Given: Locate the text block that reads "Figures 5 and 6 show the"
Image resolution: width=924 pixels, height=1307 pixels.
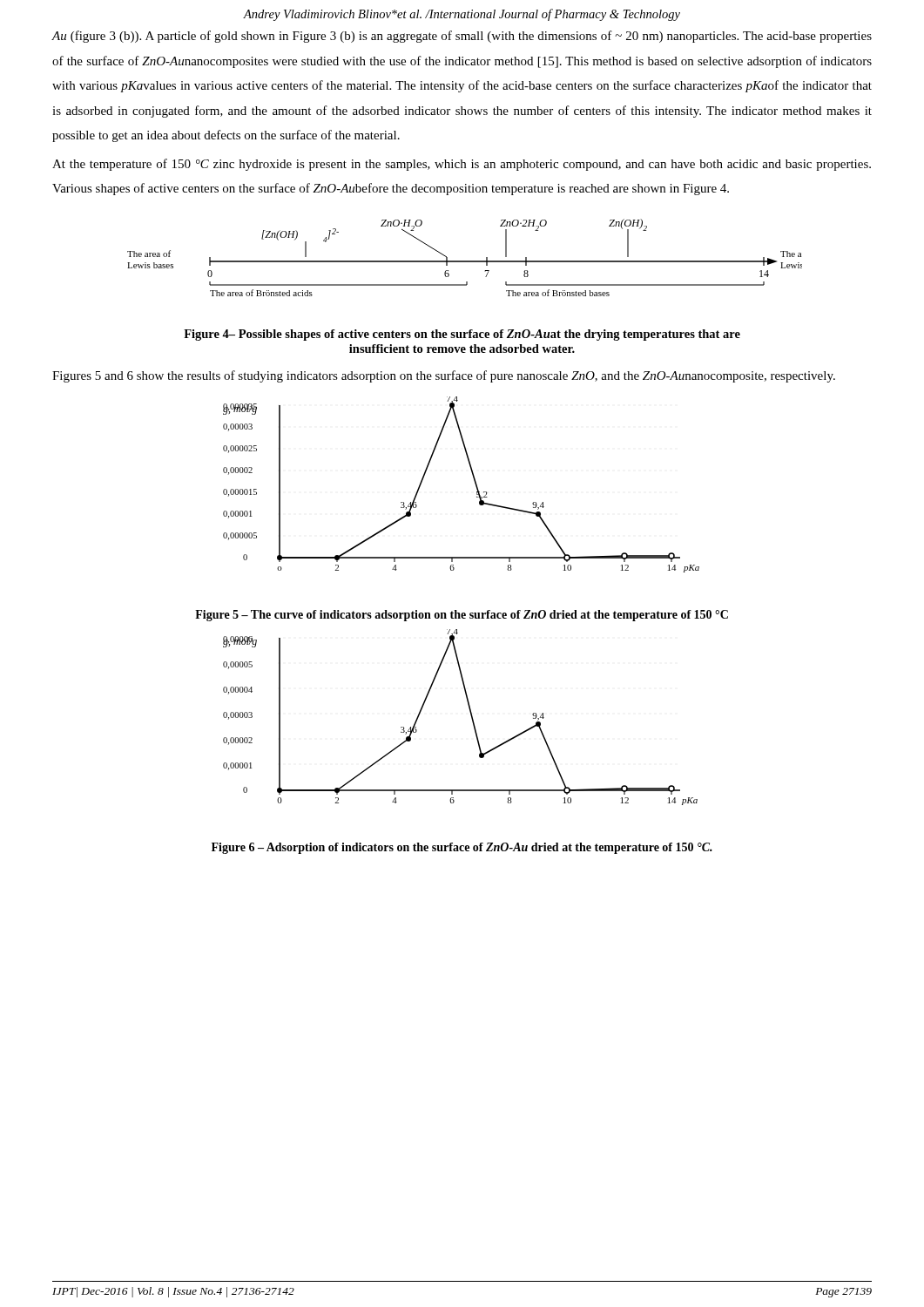Looking at the screenshot, I should [462, 375].
